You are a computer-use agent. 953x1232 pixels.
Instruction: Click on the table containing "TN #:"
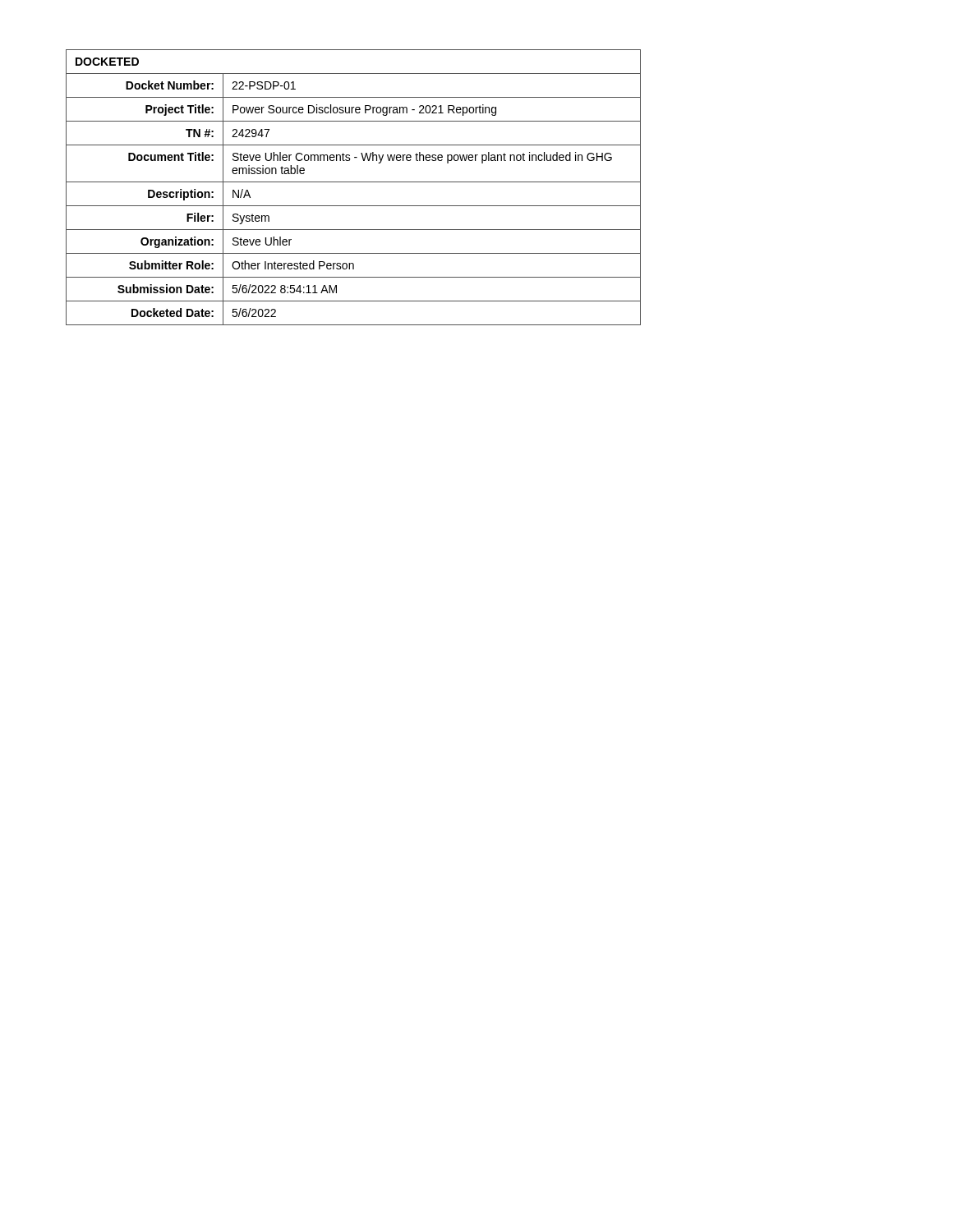(353, 187)
